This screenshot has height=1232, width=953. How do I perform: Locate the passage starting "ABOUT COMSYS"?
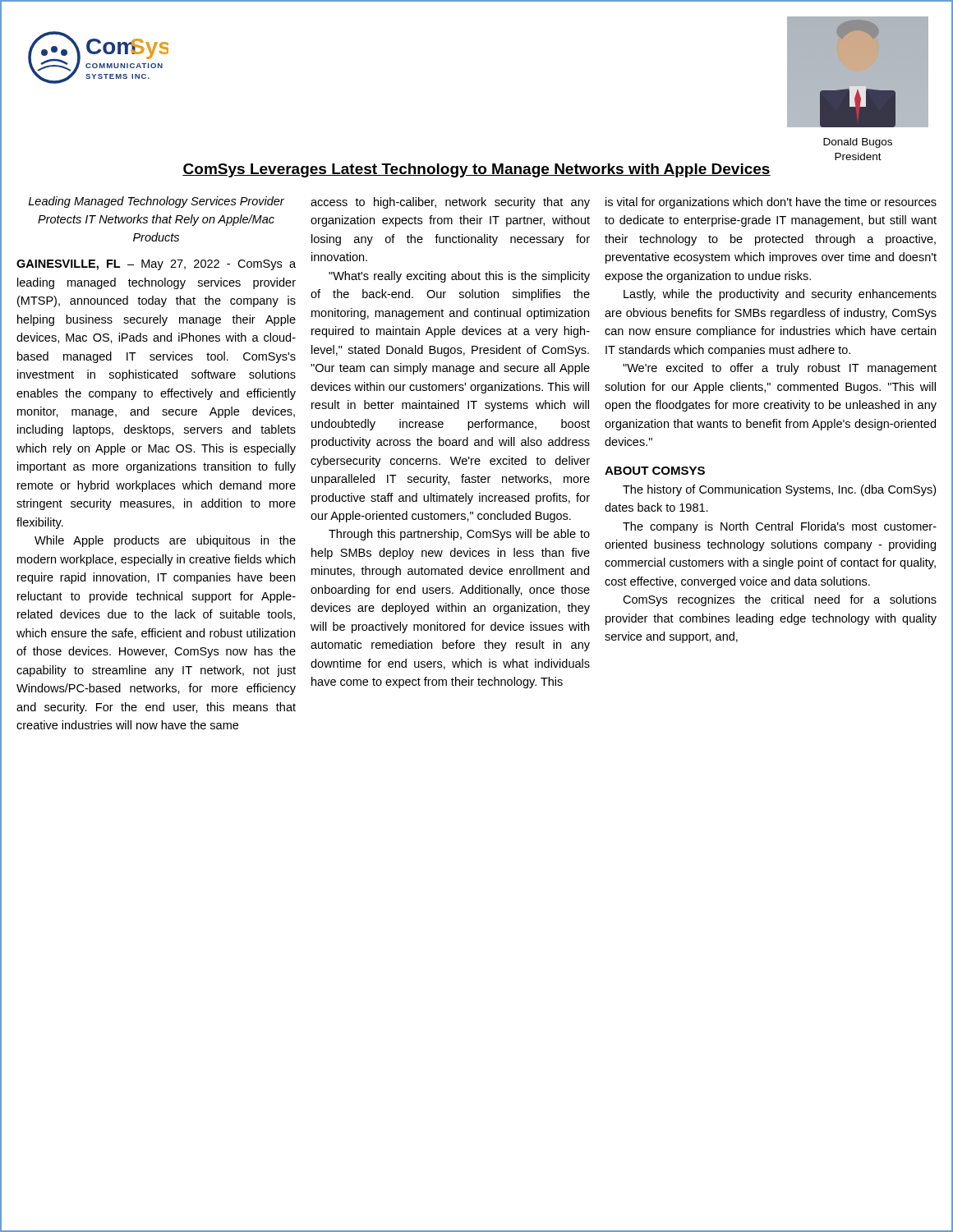pos(655,470)
